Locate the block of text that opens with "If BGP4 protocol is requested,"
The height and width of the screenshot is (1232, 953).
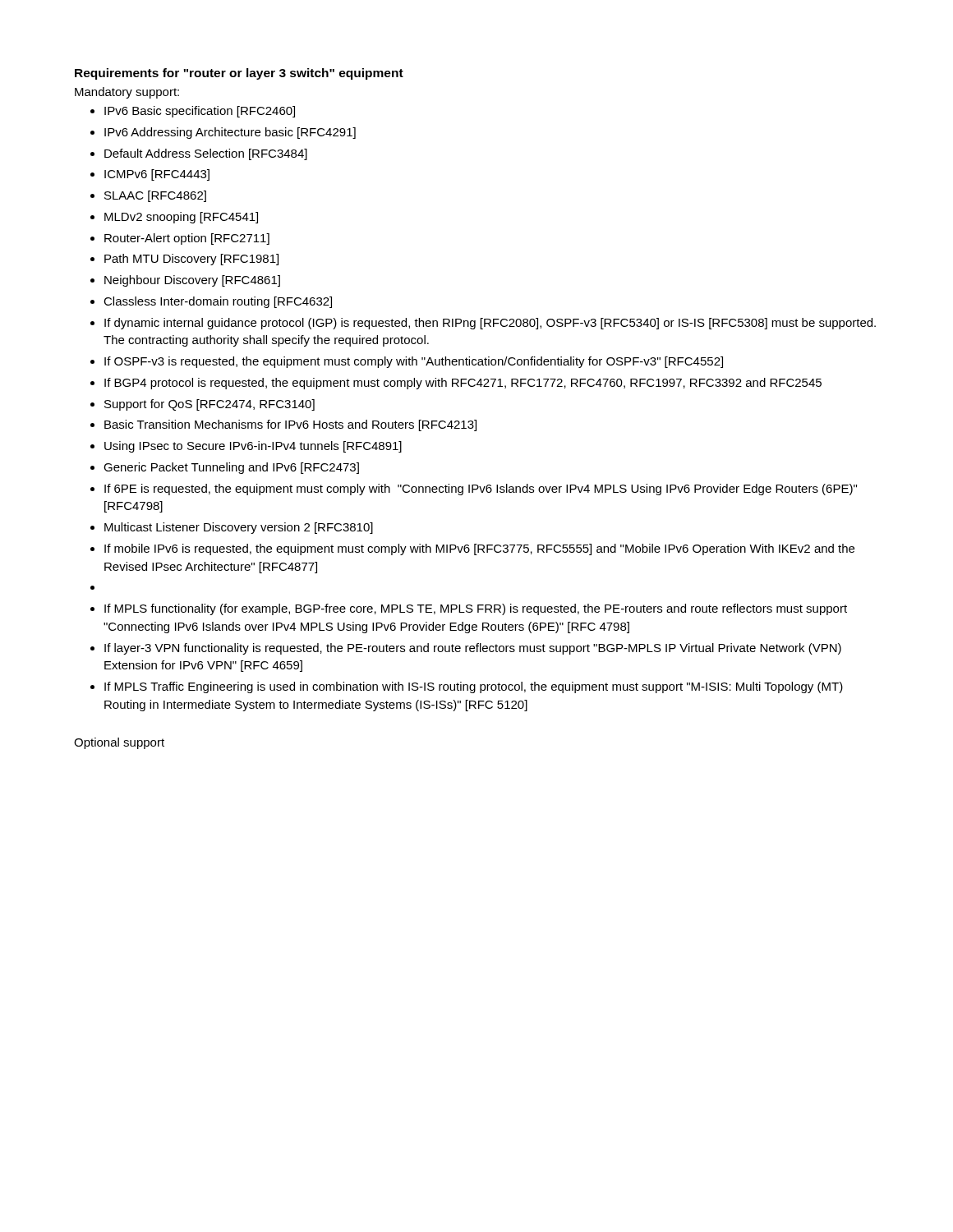click(x=463, y=382)
